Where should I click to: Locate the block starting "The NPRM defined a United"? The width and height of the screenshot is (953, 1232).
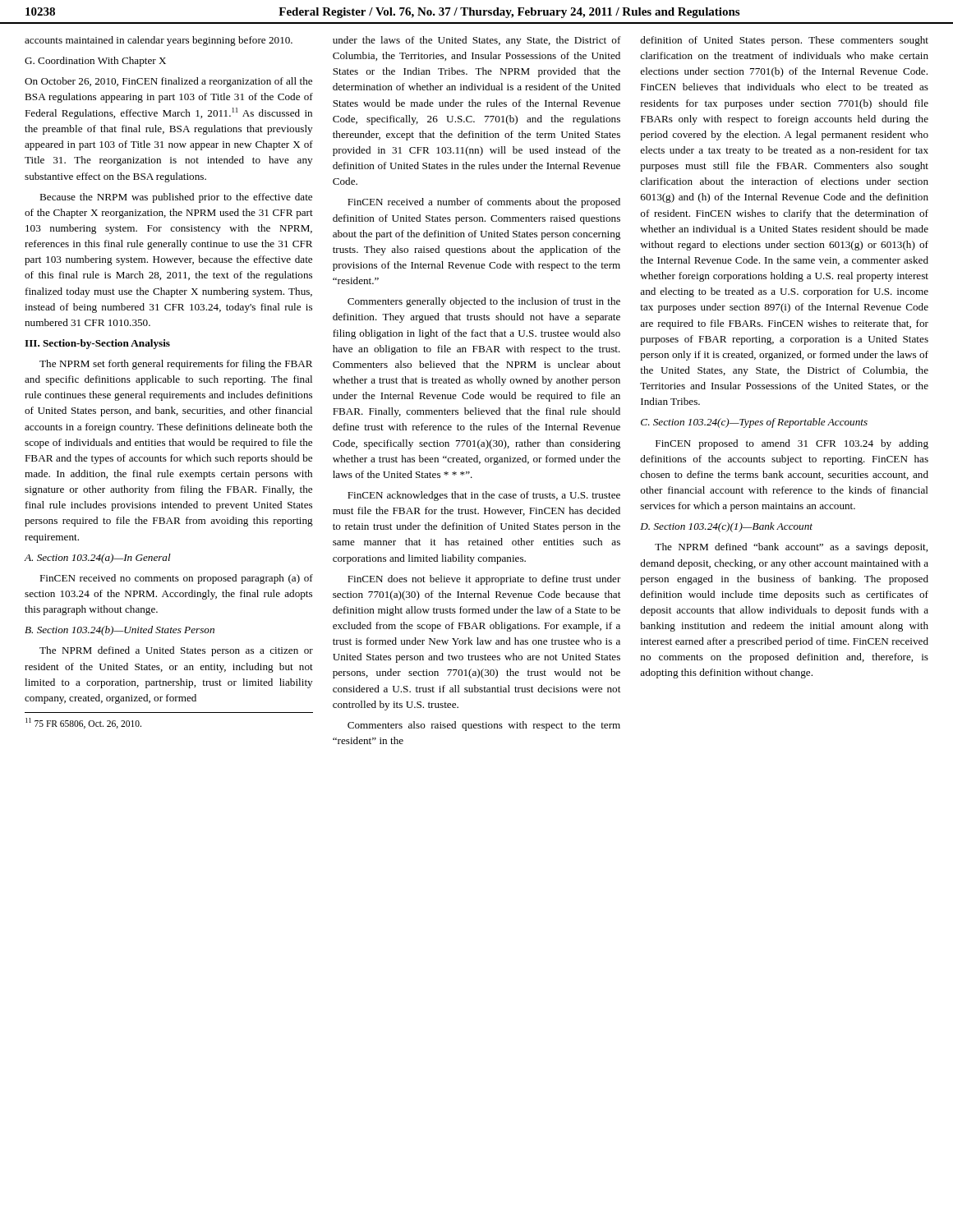pyautogui.click(x=169, y=674)
